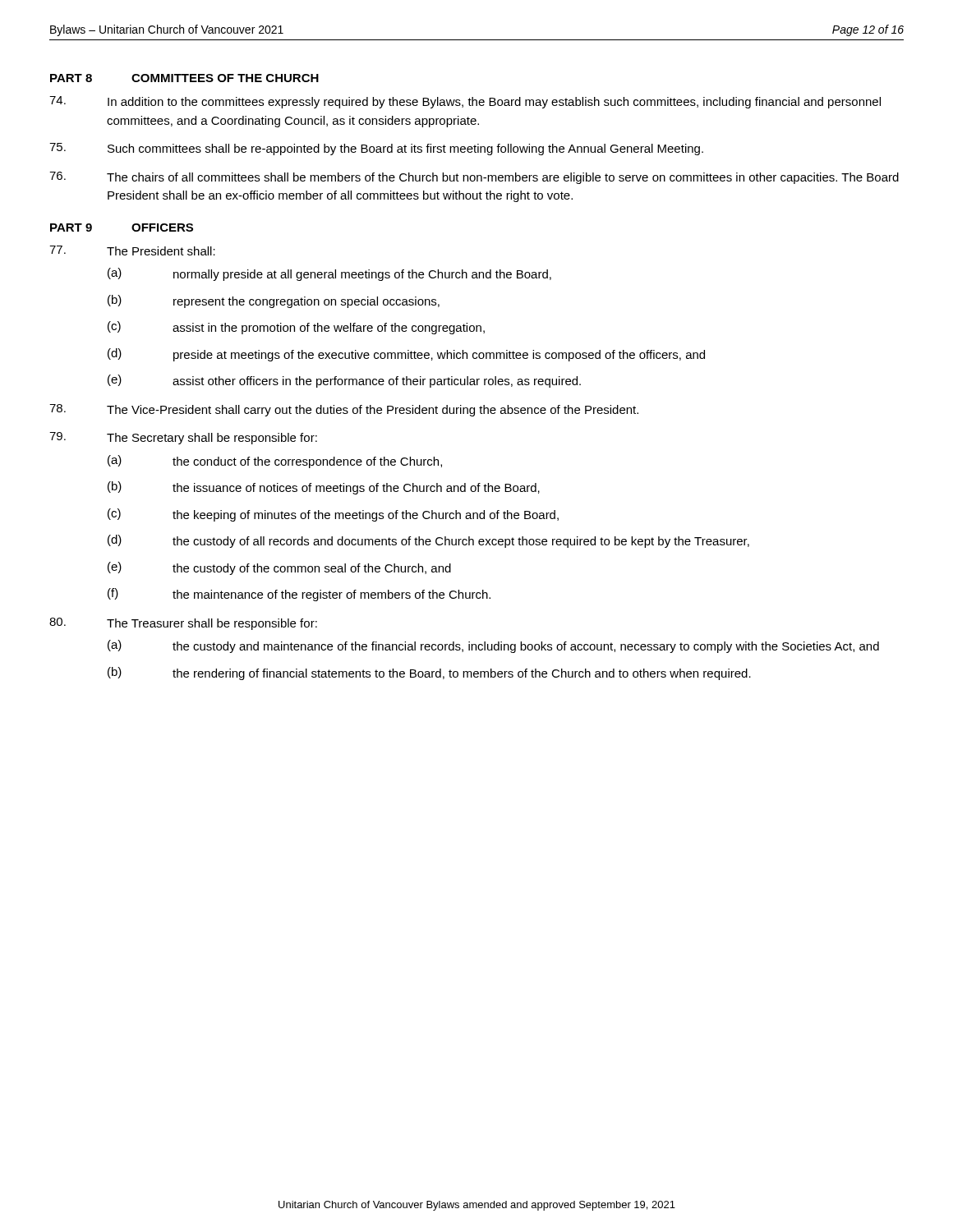Select the list item containing "(e) the custody of the common"

279,568
